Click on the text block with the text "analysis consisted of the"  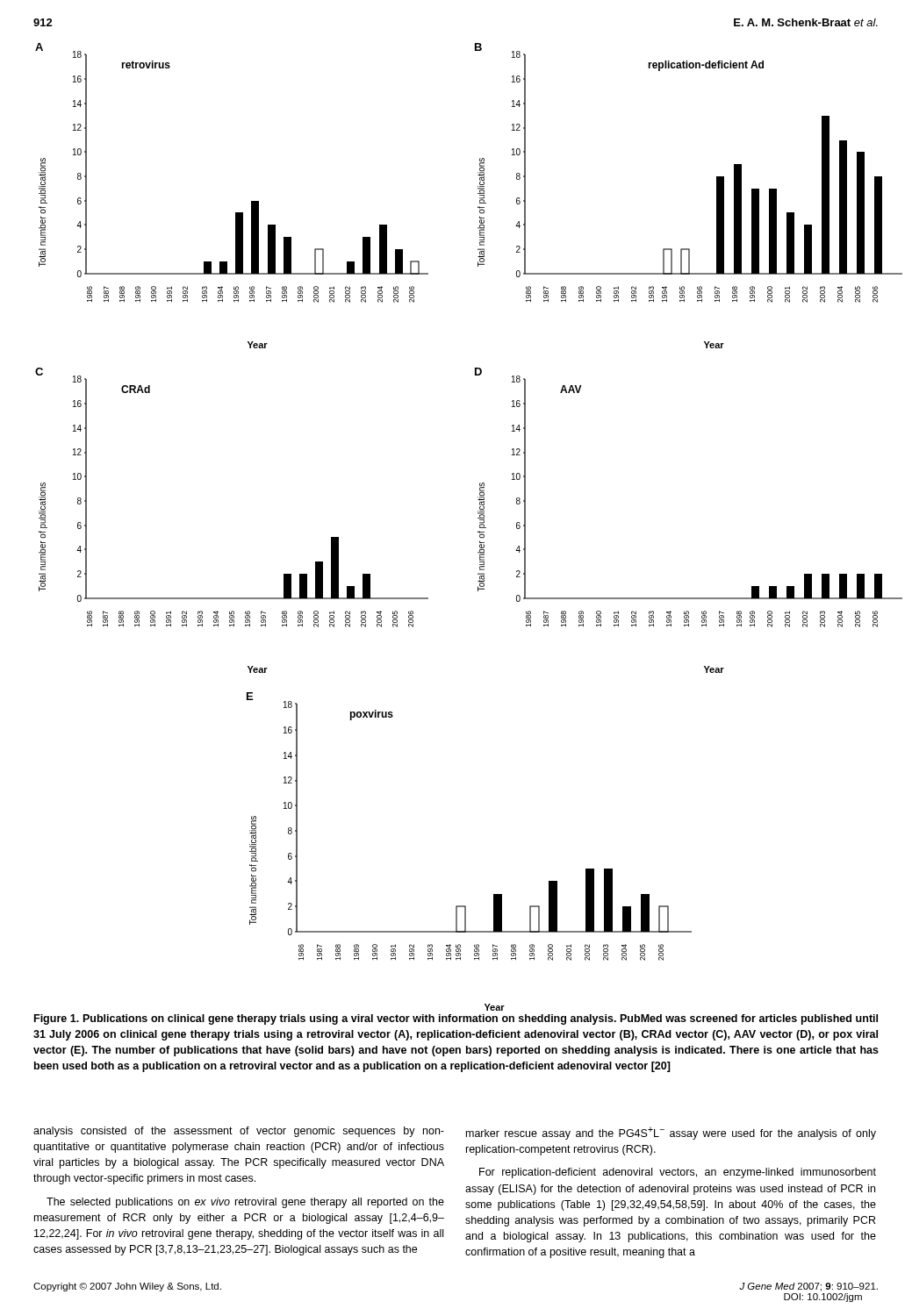tap(239, 1190)
